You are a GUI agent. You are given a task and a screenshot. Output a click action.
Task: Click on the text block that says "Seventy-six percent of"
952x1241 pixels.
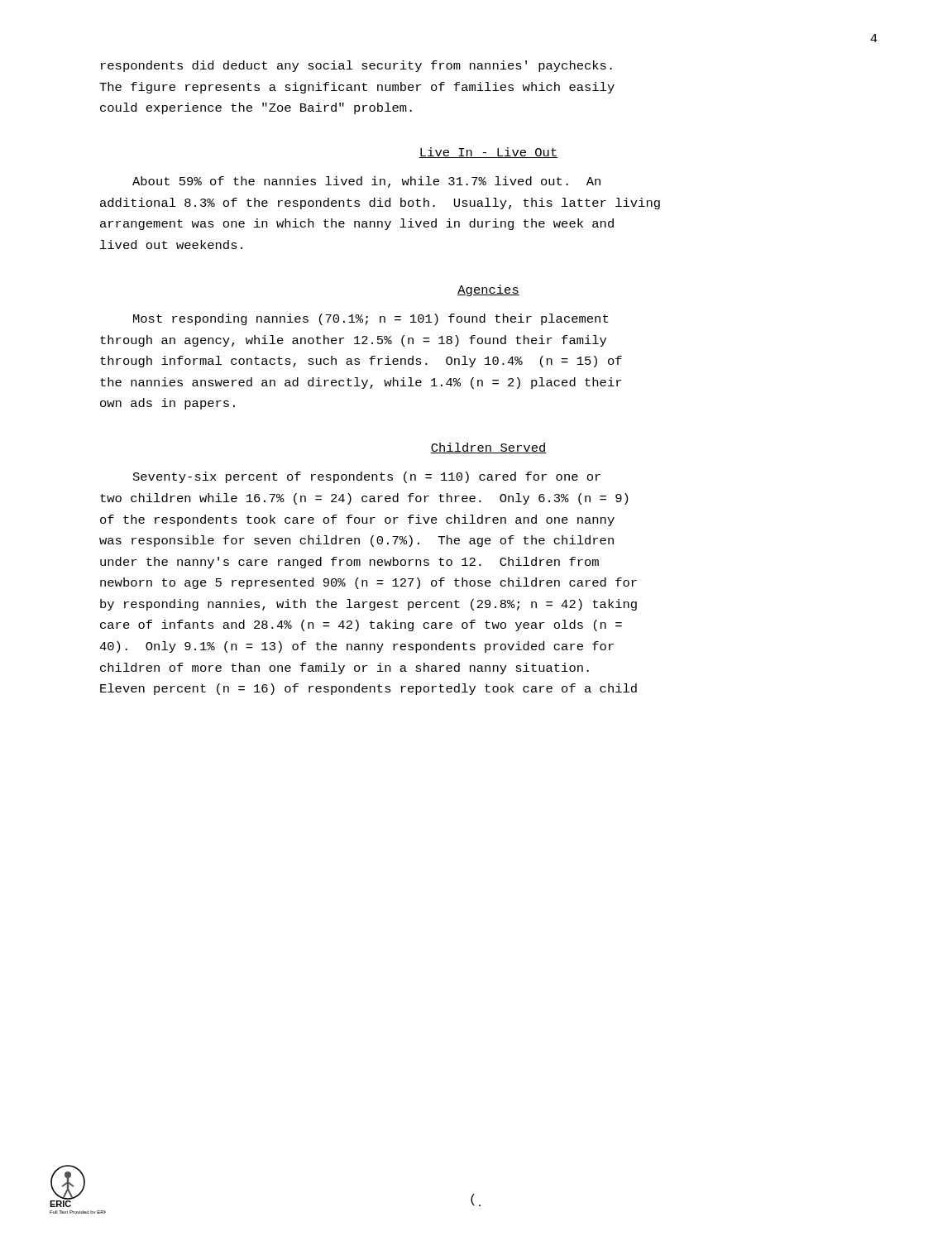click(369, 584)
